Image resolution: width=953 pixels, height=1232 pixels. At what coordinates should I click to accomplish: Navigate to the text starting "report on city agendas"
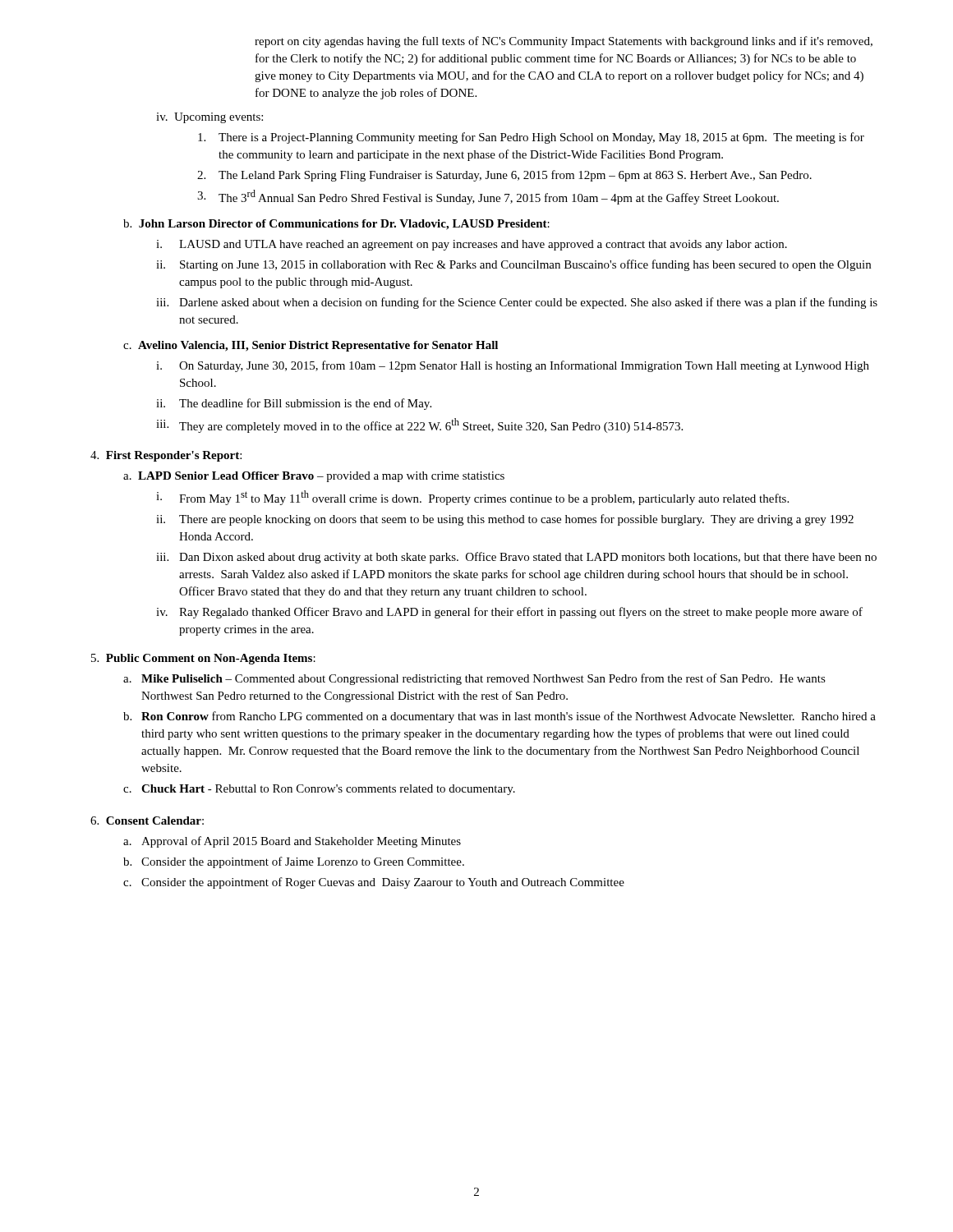564,67
